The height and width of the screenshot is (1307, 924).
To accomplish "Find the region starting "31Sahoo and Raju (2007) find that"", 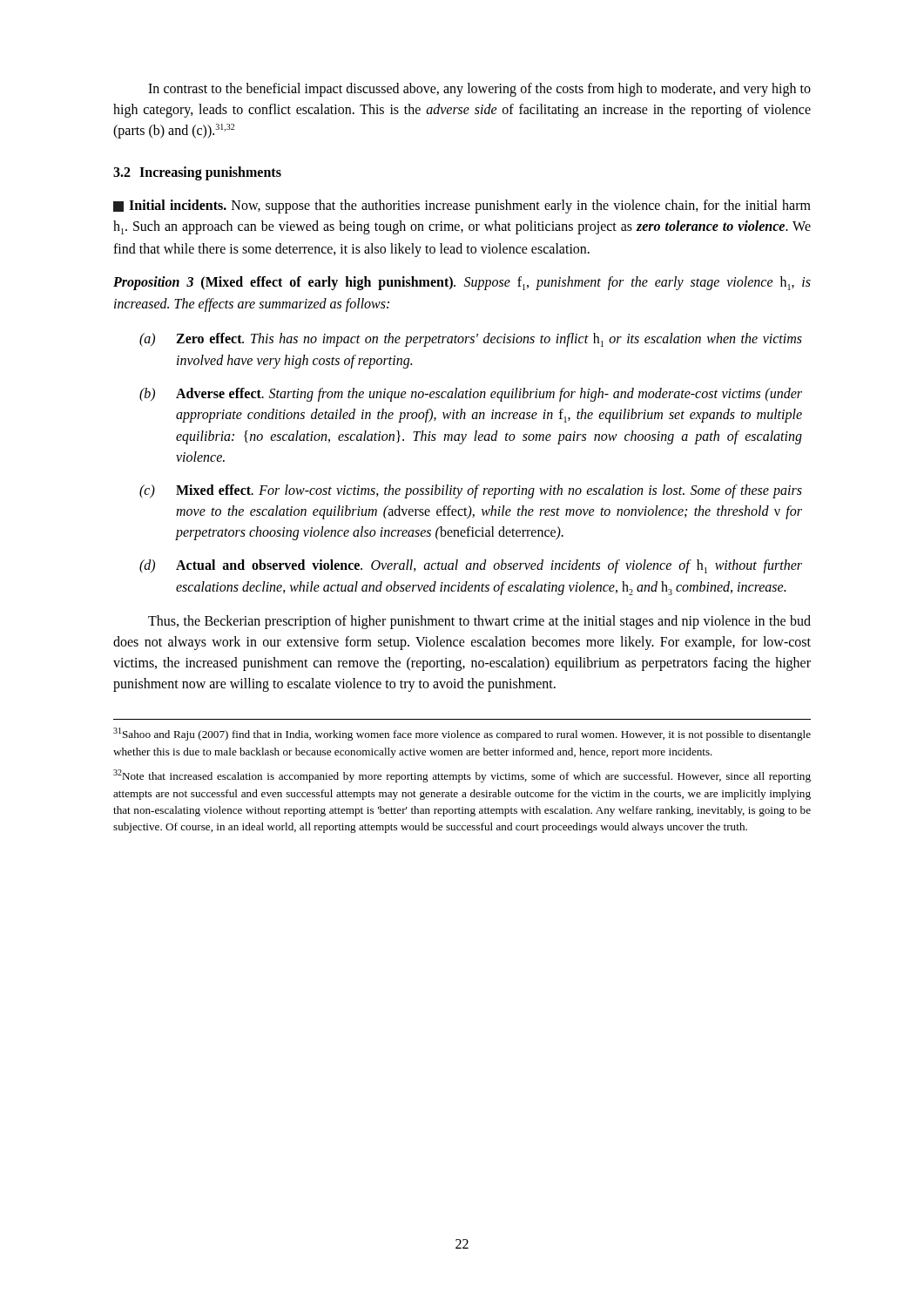I will coord(462,742).
